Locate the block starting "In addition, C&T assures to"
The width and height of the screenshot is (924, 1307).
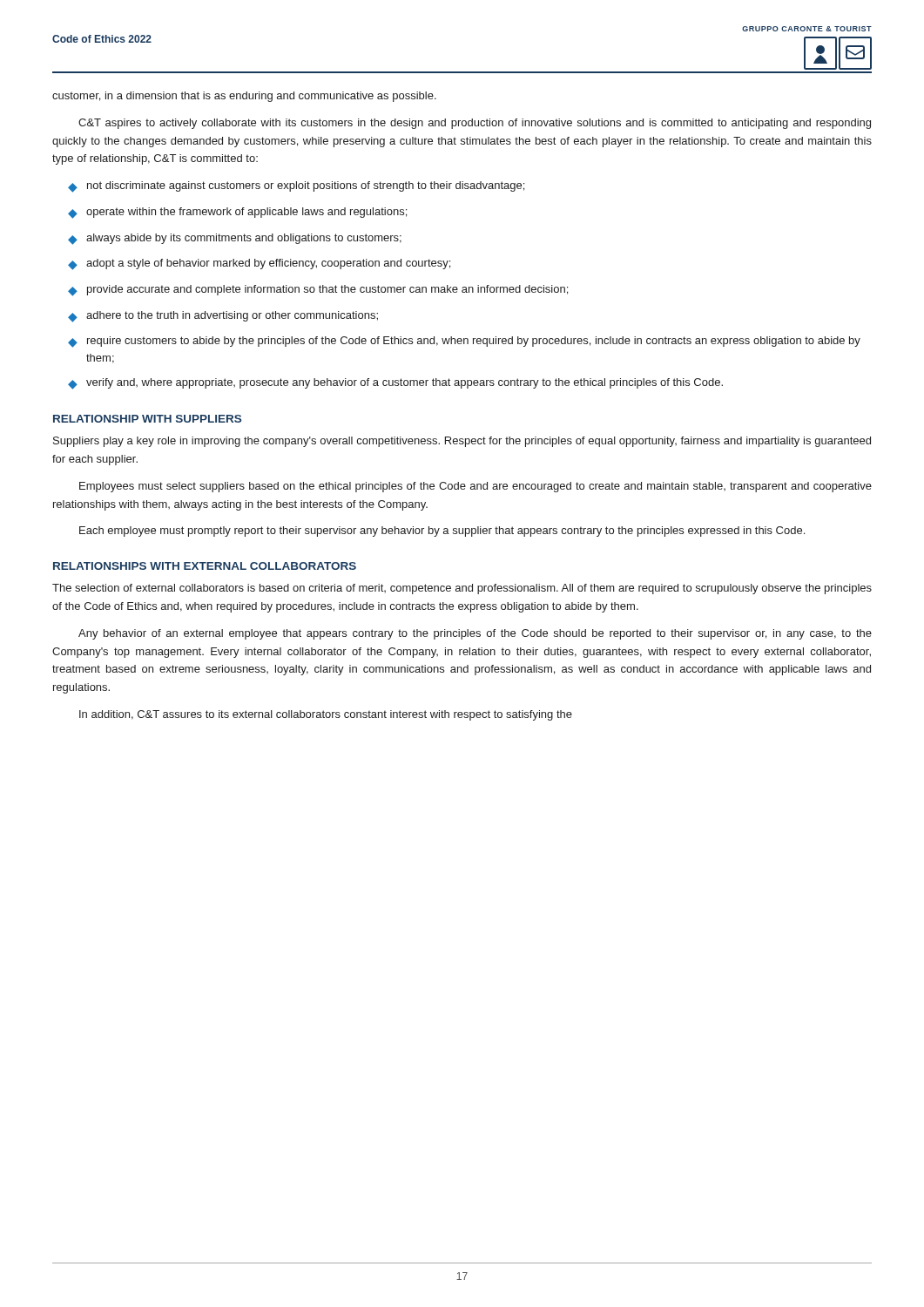[325, 714]
